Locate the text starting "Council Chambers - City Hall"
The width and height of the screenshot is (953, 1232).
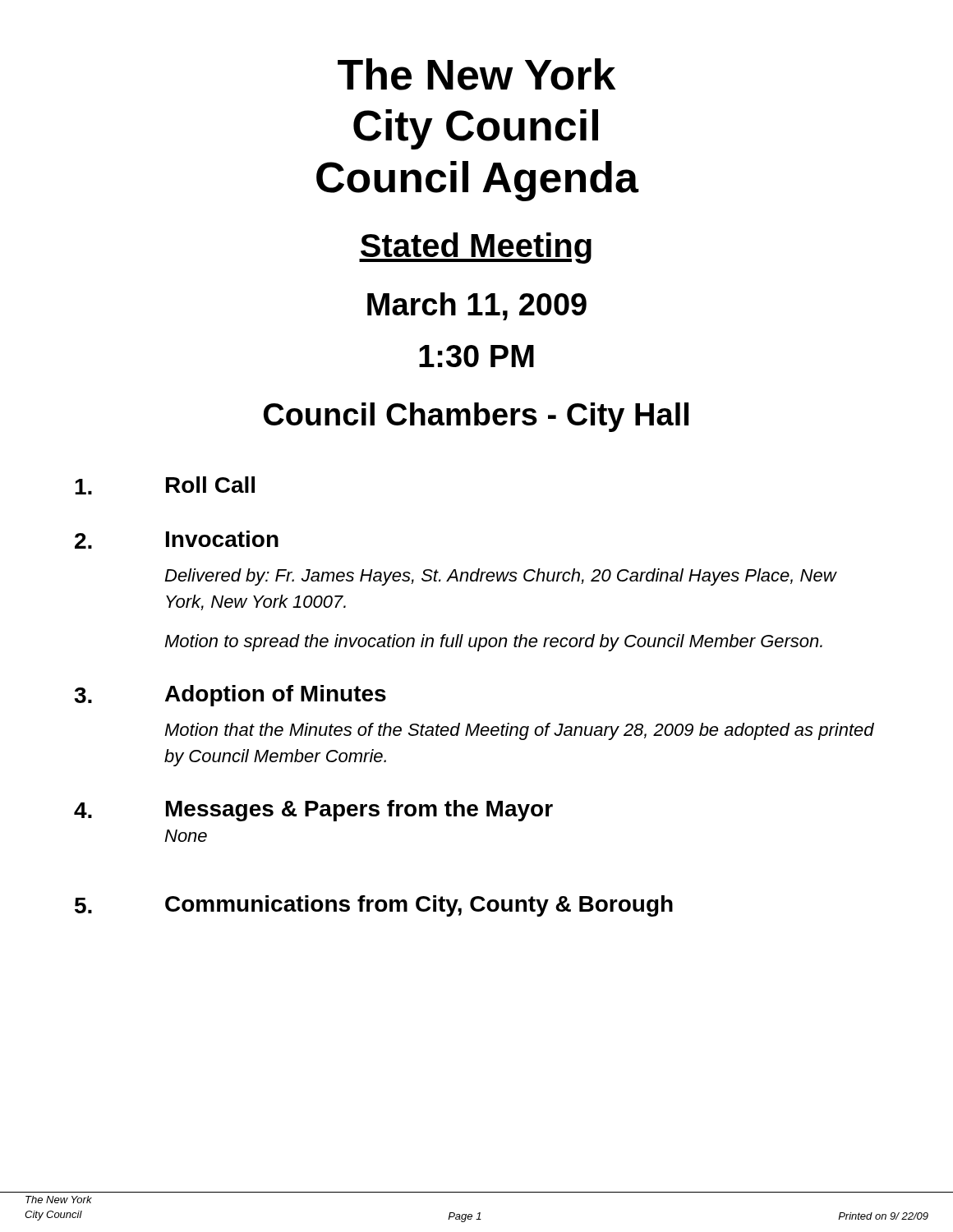click(x=476, y=415)
